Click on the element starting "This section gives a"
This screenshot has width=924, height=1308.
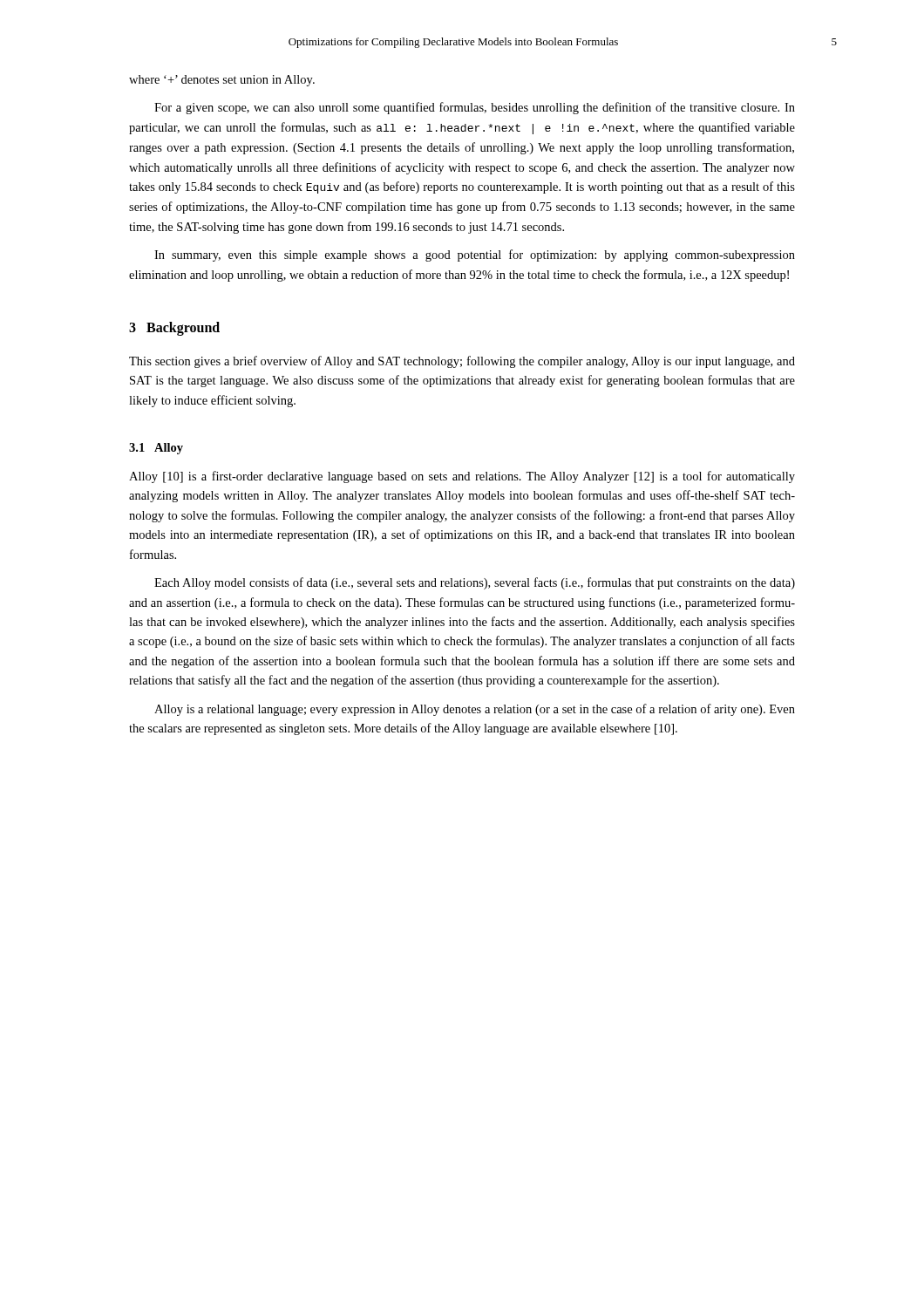pyautogui.click(x=462, y=381)
